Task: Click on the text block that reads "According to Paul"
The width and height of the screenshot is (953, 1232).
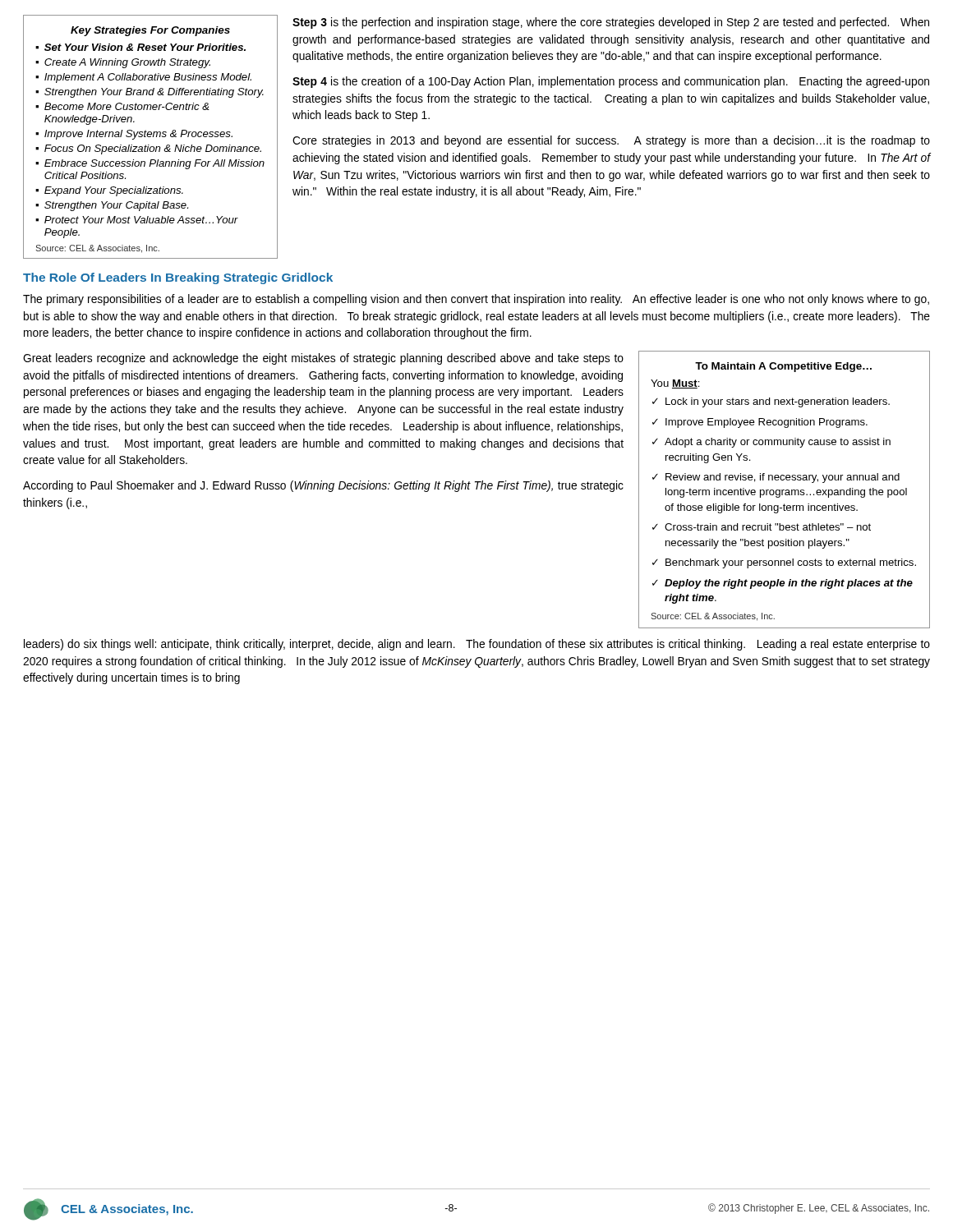Action: click(x=323, y=494)
